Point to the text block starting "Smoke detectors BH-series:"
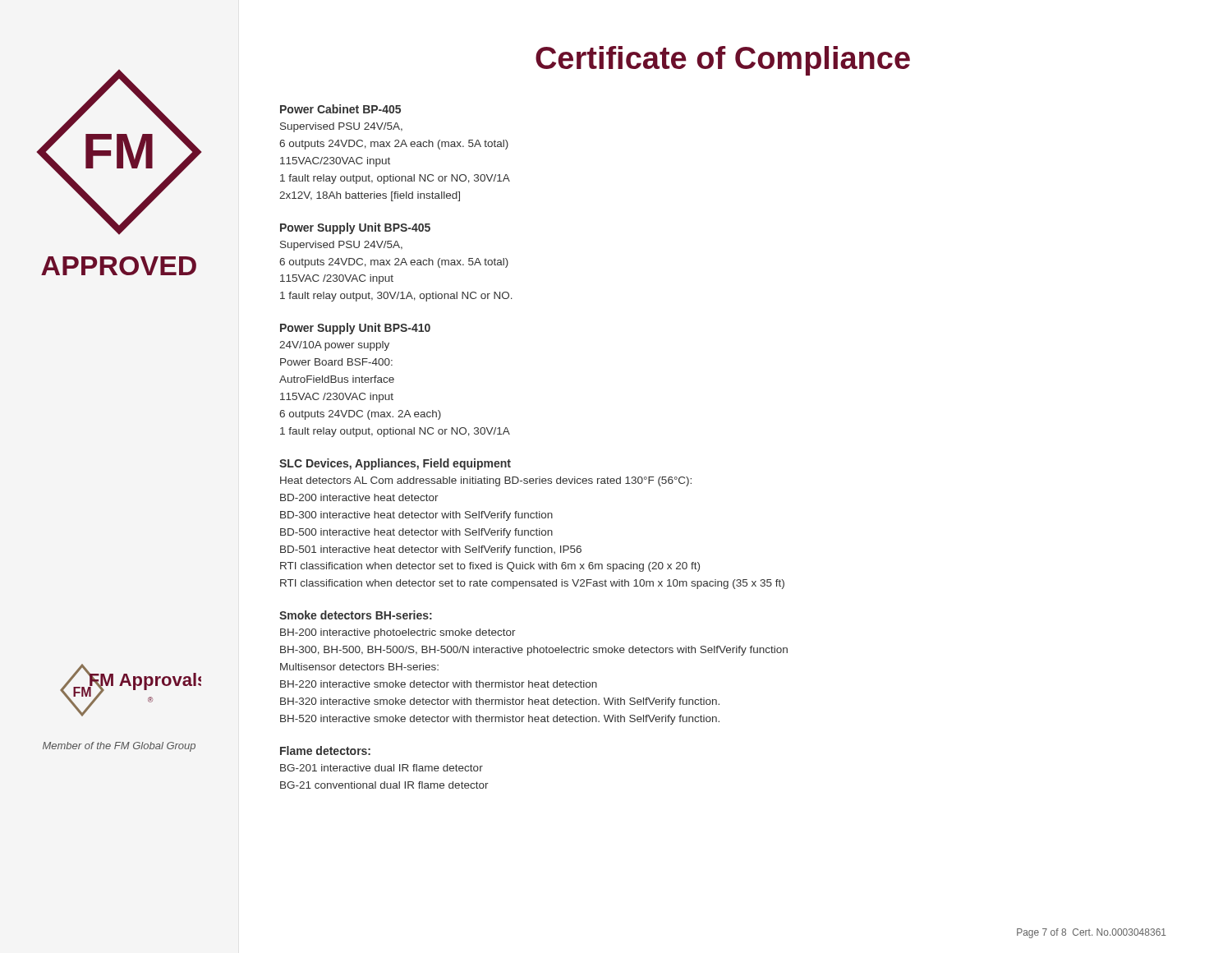This screenshot has width=1232, height=953. click(x=356, y=616)
